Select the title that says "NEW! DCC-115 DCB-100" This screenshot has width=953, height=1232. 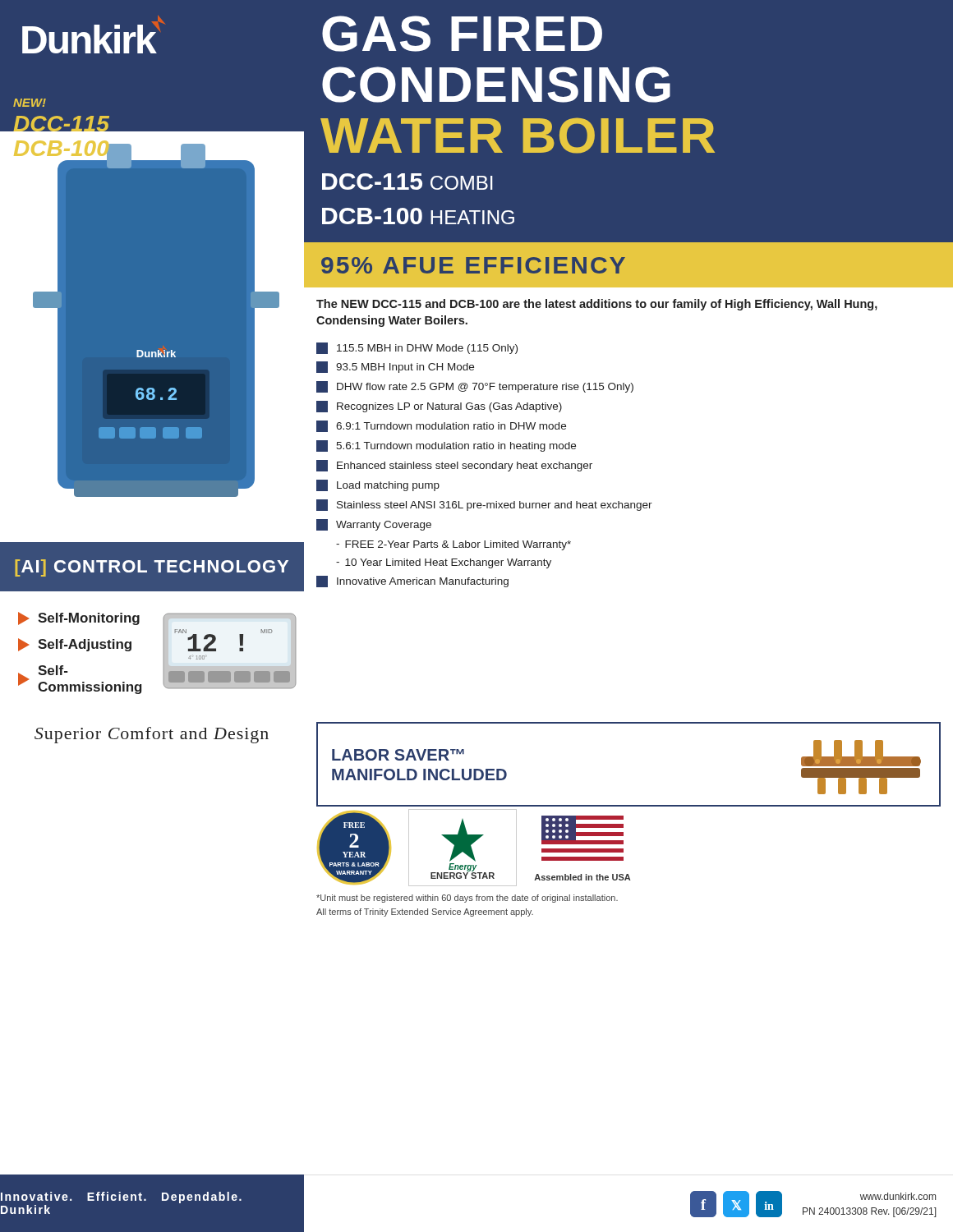95,130
